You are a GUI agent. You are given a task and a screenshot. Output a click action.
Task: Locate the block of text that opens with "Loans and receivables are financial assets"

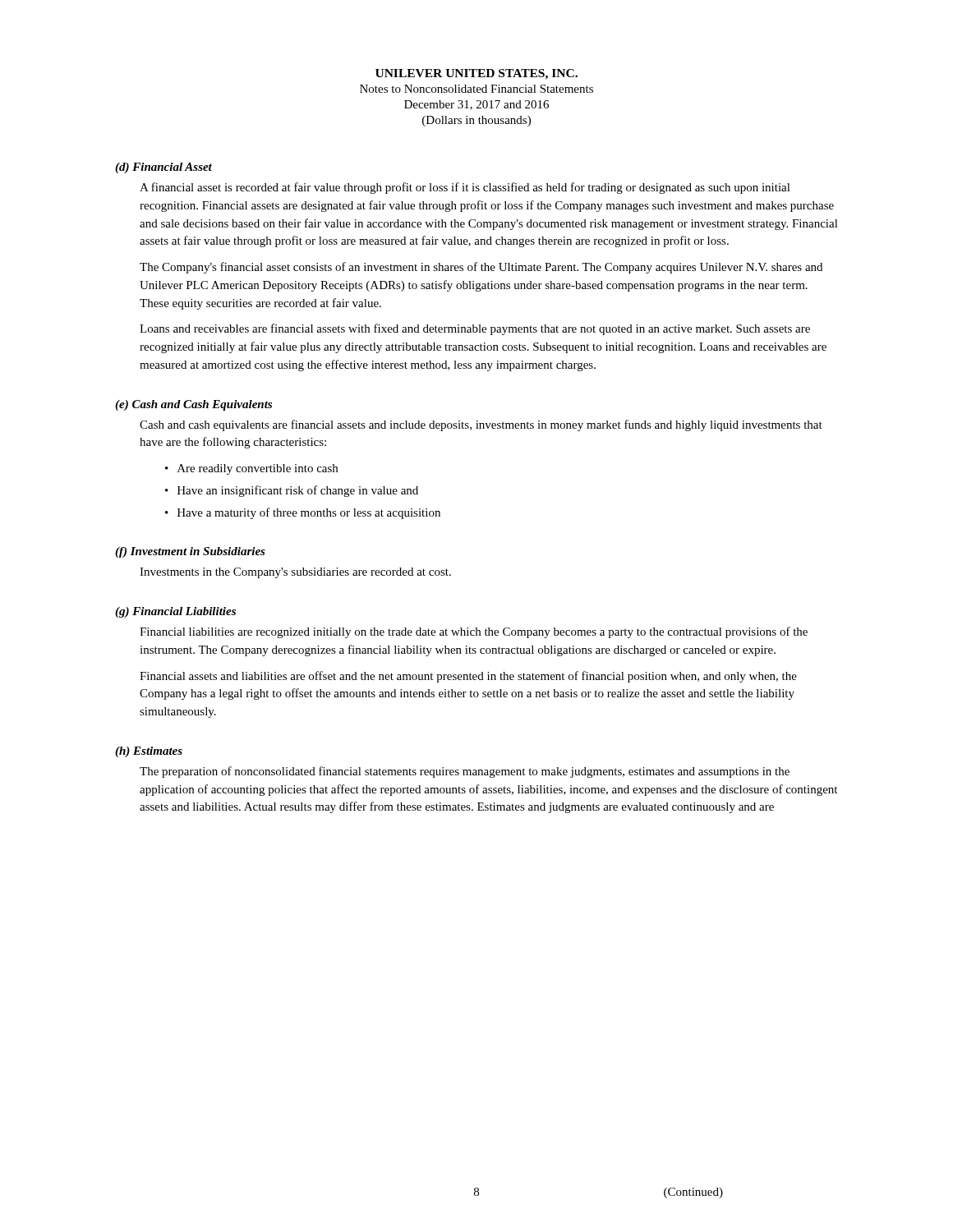pyautogui.click(x=483, y=347)
